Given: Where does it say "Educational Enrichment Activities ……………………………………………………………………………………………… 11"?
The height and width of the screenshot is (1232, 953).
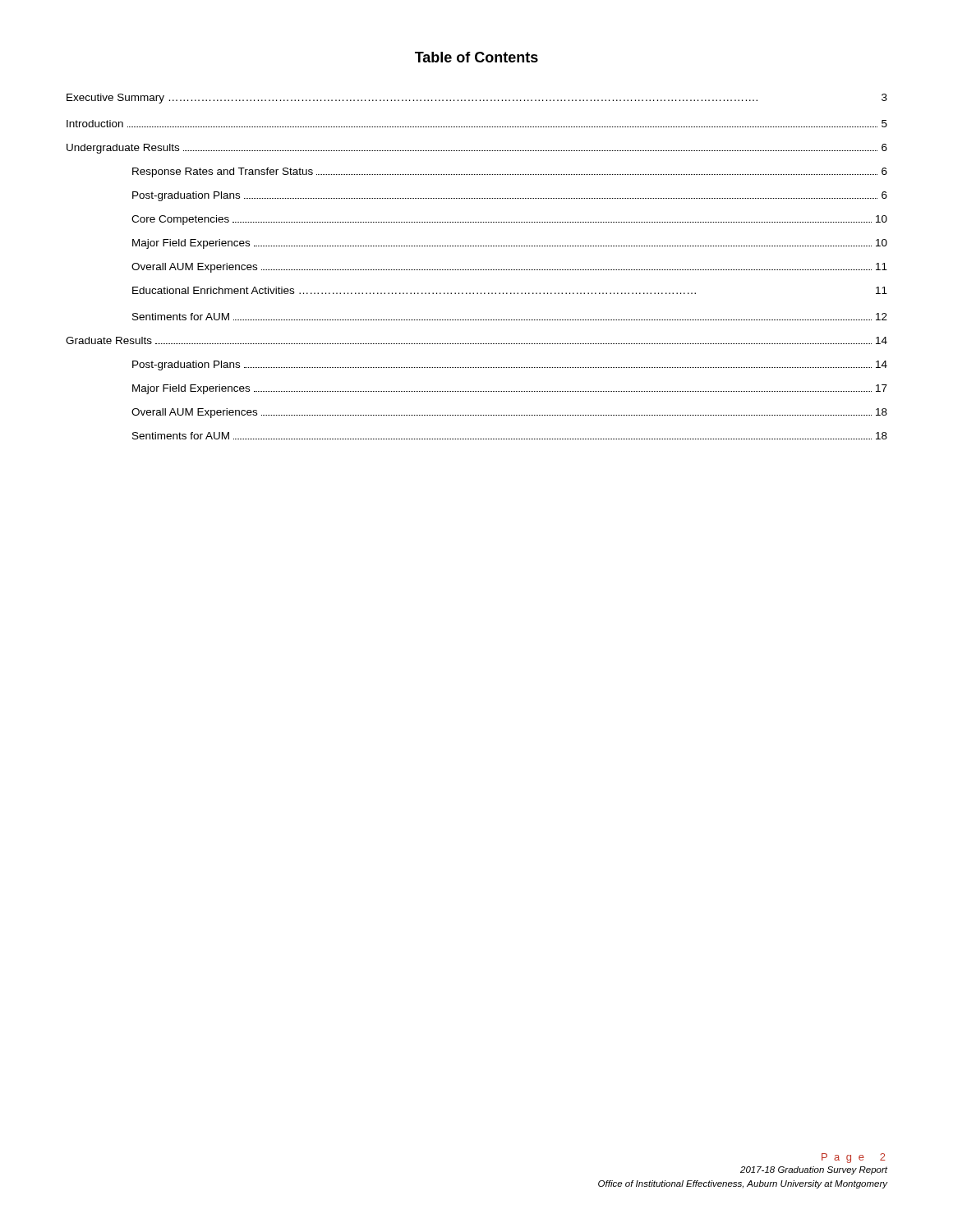Looking at the screenshot, I should click(x=509, y=290).
